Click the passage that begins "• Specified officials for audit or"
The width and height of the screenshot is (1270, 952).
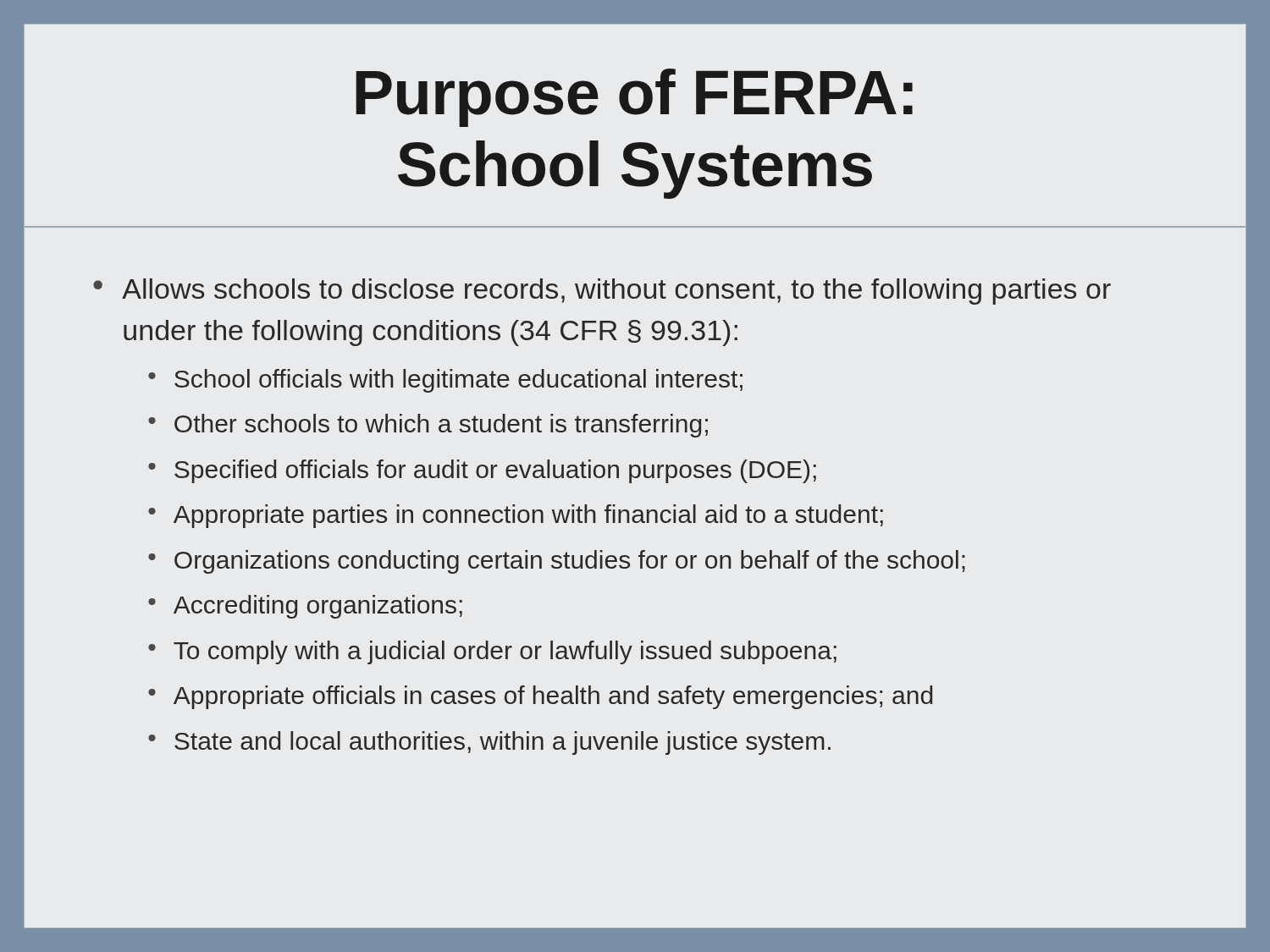tap(483, 469)
